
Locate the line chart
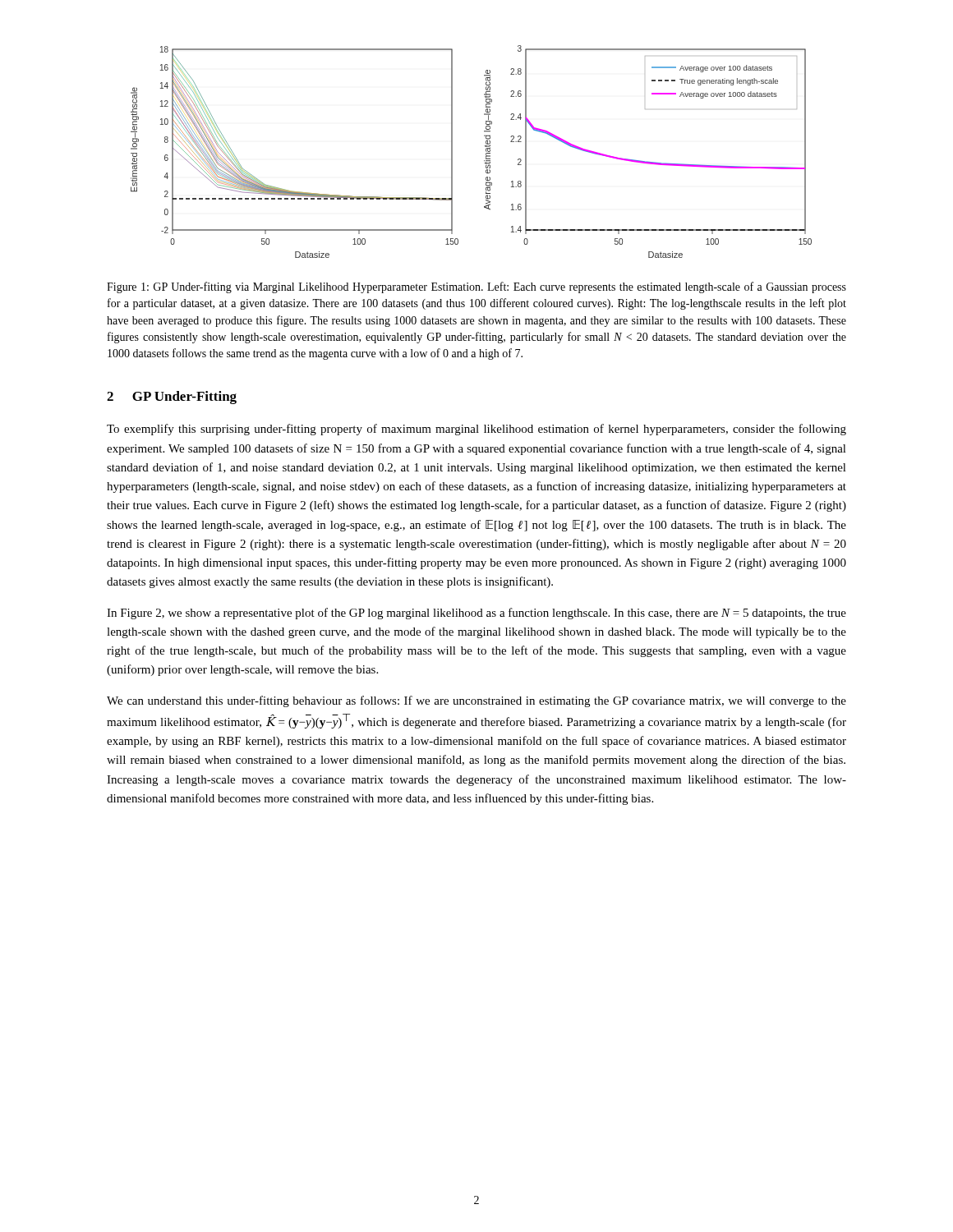tap(476, 156)
